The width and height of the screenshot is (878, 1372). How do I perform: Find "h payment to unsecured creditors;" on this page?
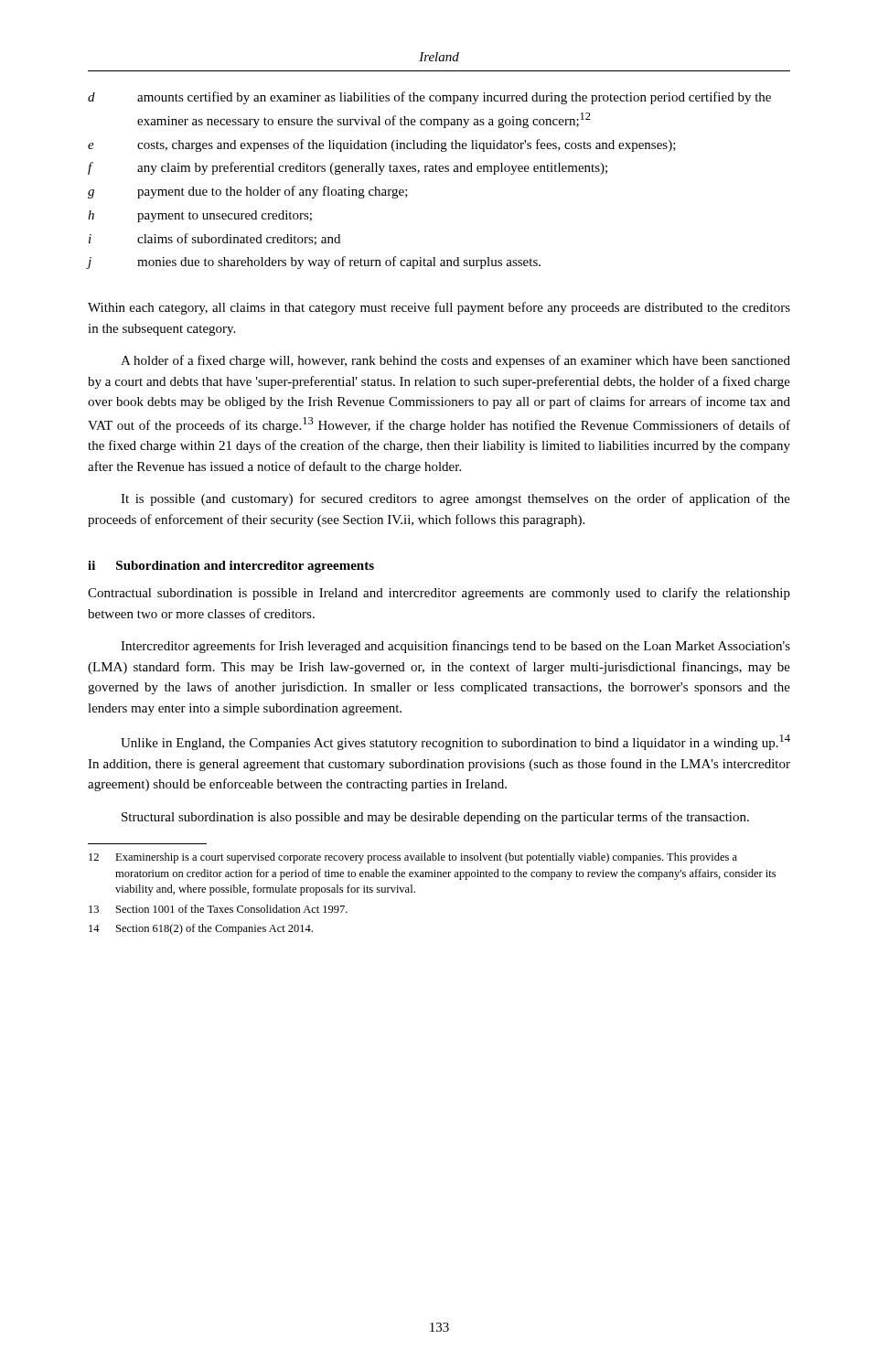tap(200, 216)
